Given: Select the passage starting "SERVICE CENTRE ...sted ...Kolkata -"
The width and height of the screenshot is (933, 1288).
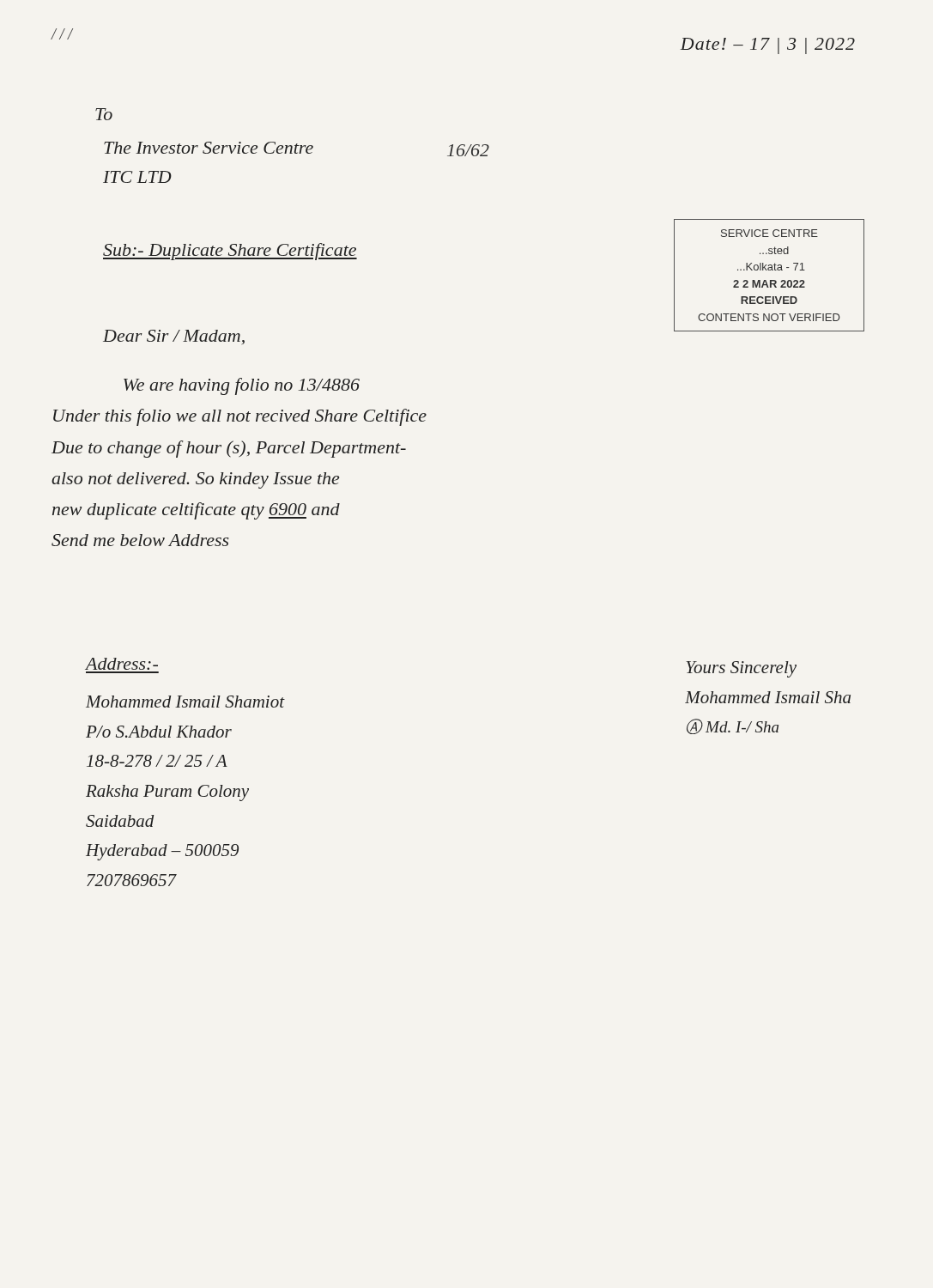Looking at the screenshot, I should (x=769, y=275).
